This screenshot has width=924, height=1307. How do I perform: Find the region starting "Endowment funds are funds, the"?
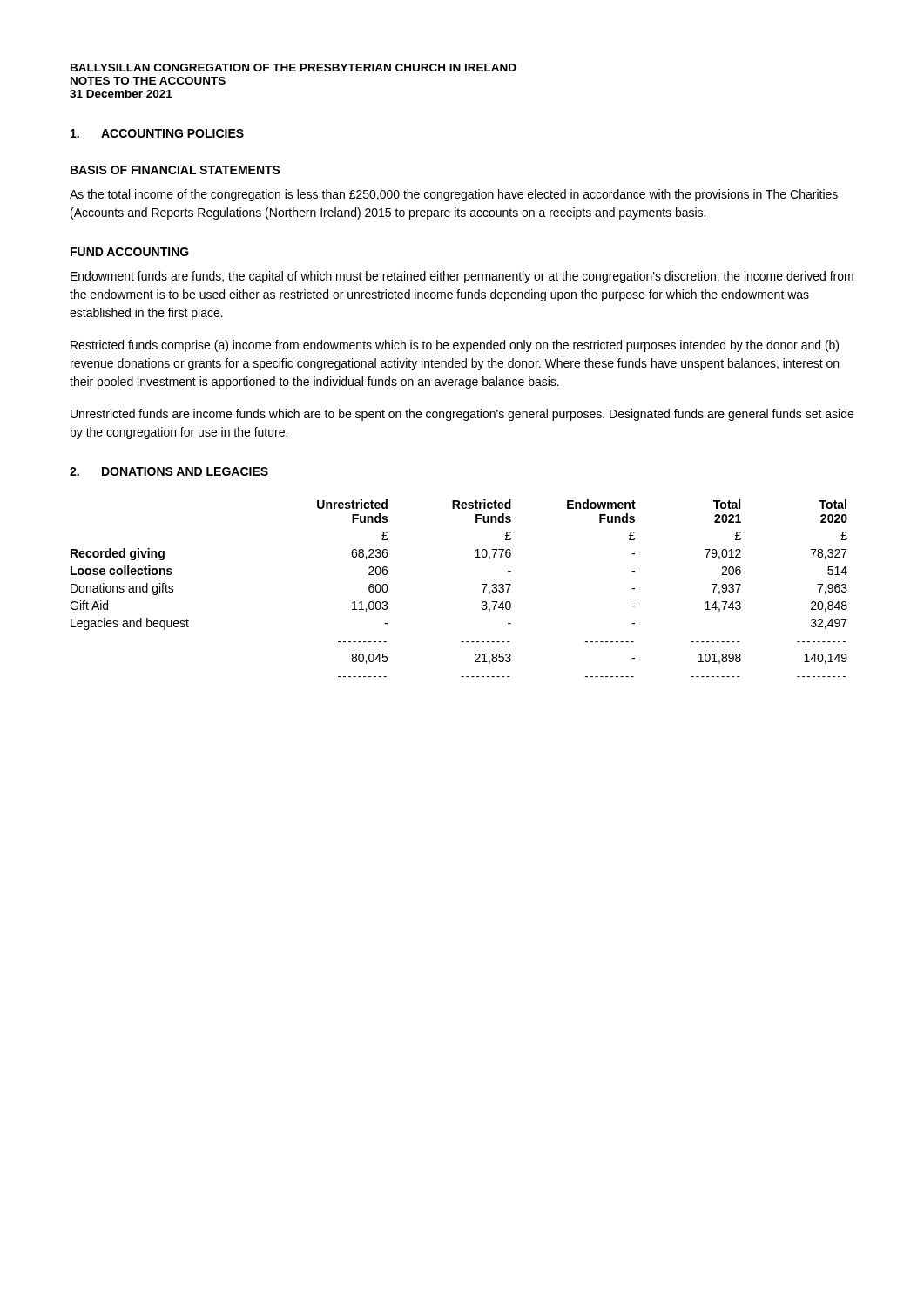462,295
